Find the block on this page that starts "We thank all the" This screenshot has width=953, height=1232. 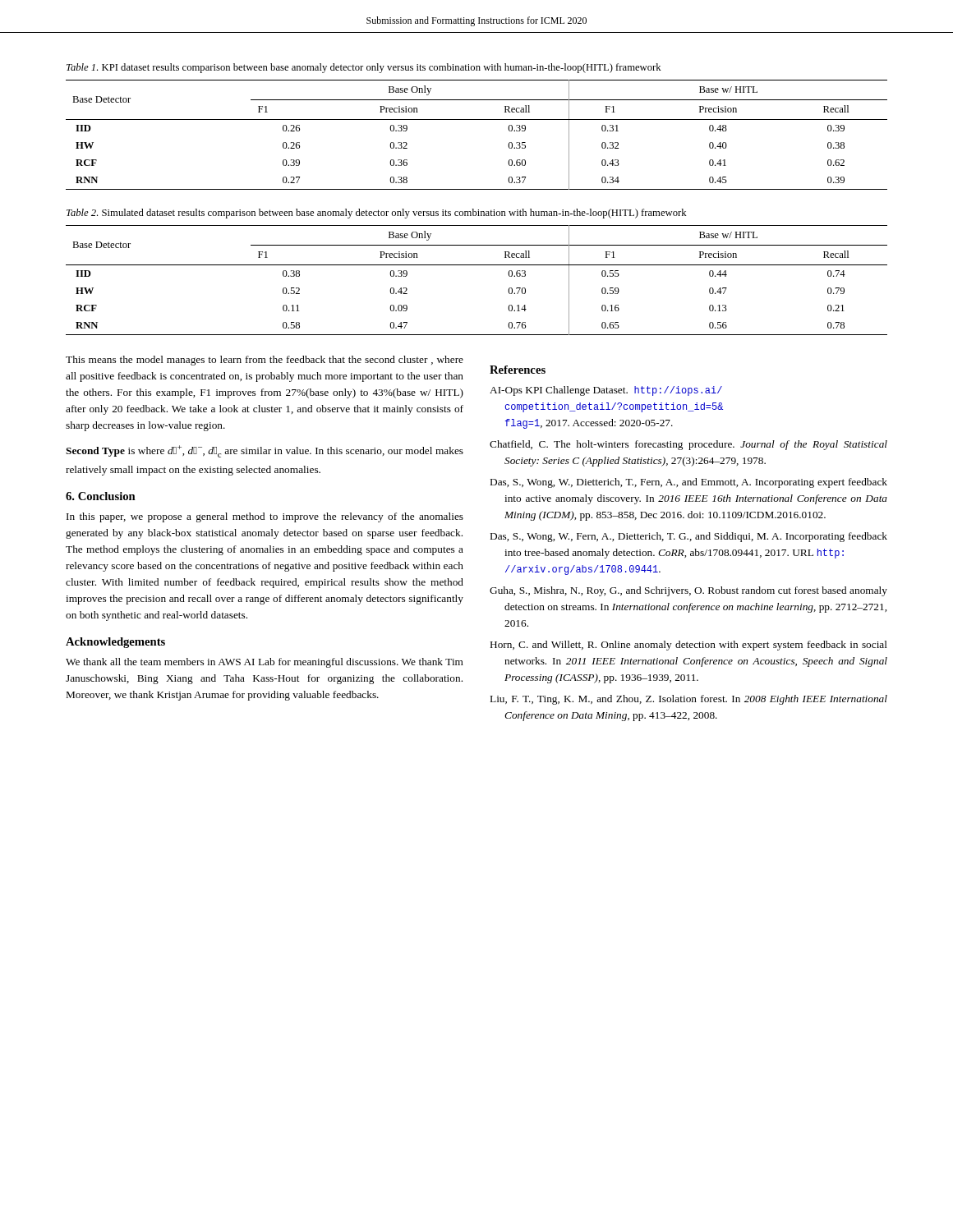click(x=265, y=678)
